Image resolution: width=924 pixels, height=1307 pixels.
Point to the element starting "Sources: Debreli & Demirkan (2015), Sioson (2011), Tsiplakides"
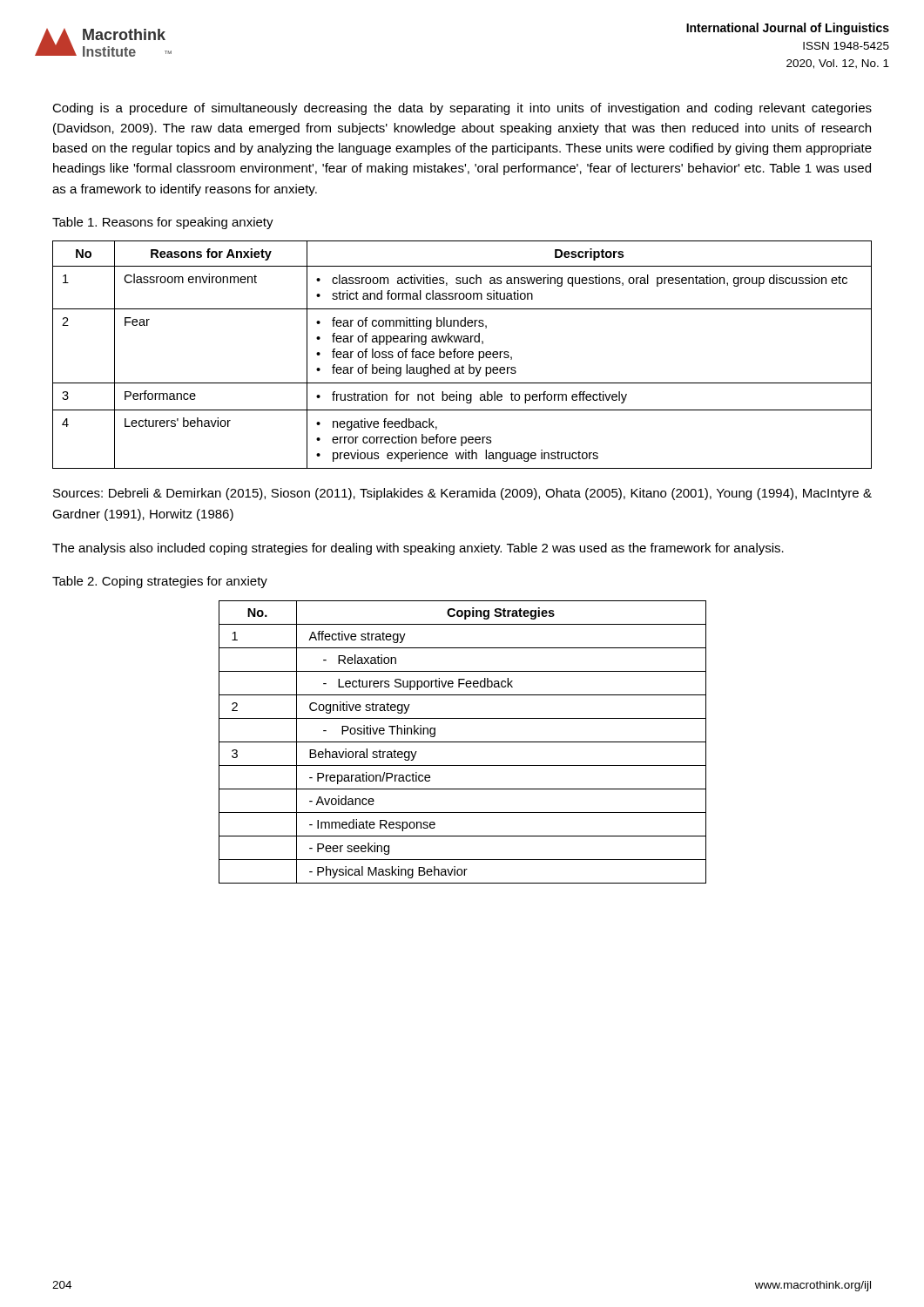click(x=462, y=503)
